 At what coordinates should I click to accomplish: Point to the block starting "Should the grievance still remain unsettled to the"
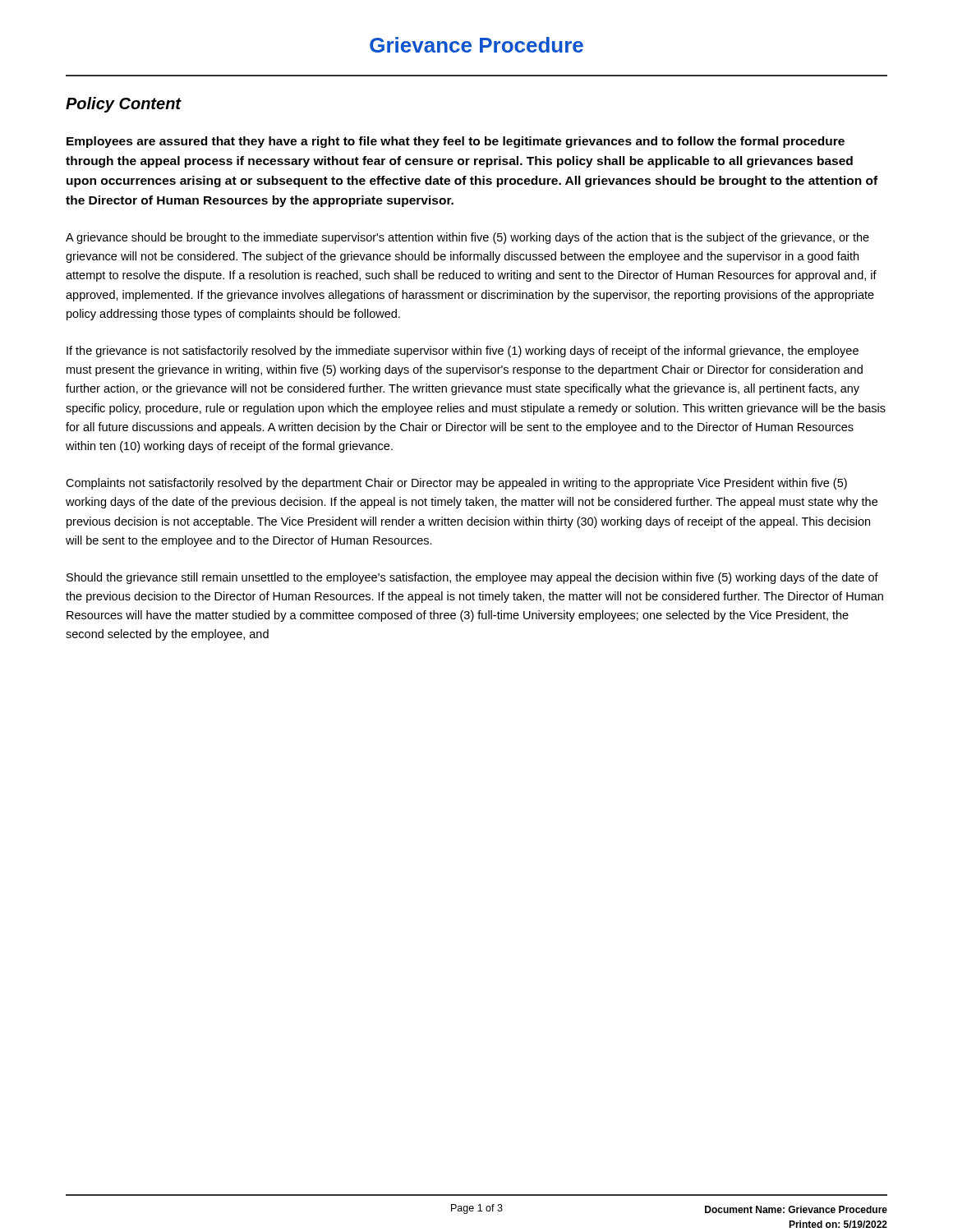tap(475, 606)
